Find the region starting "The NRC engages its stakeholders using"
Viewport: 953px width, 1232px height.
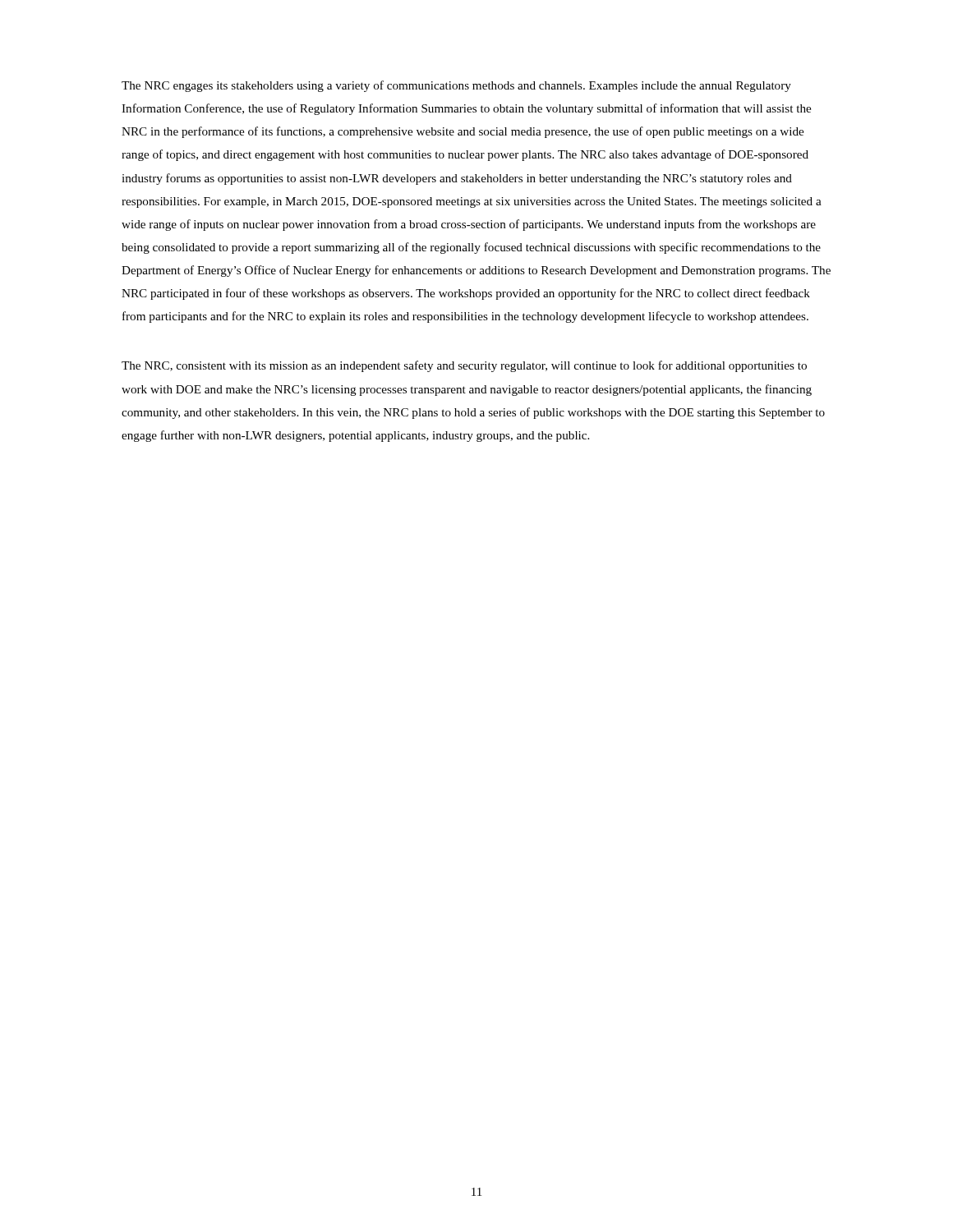coord(476,201)
